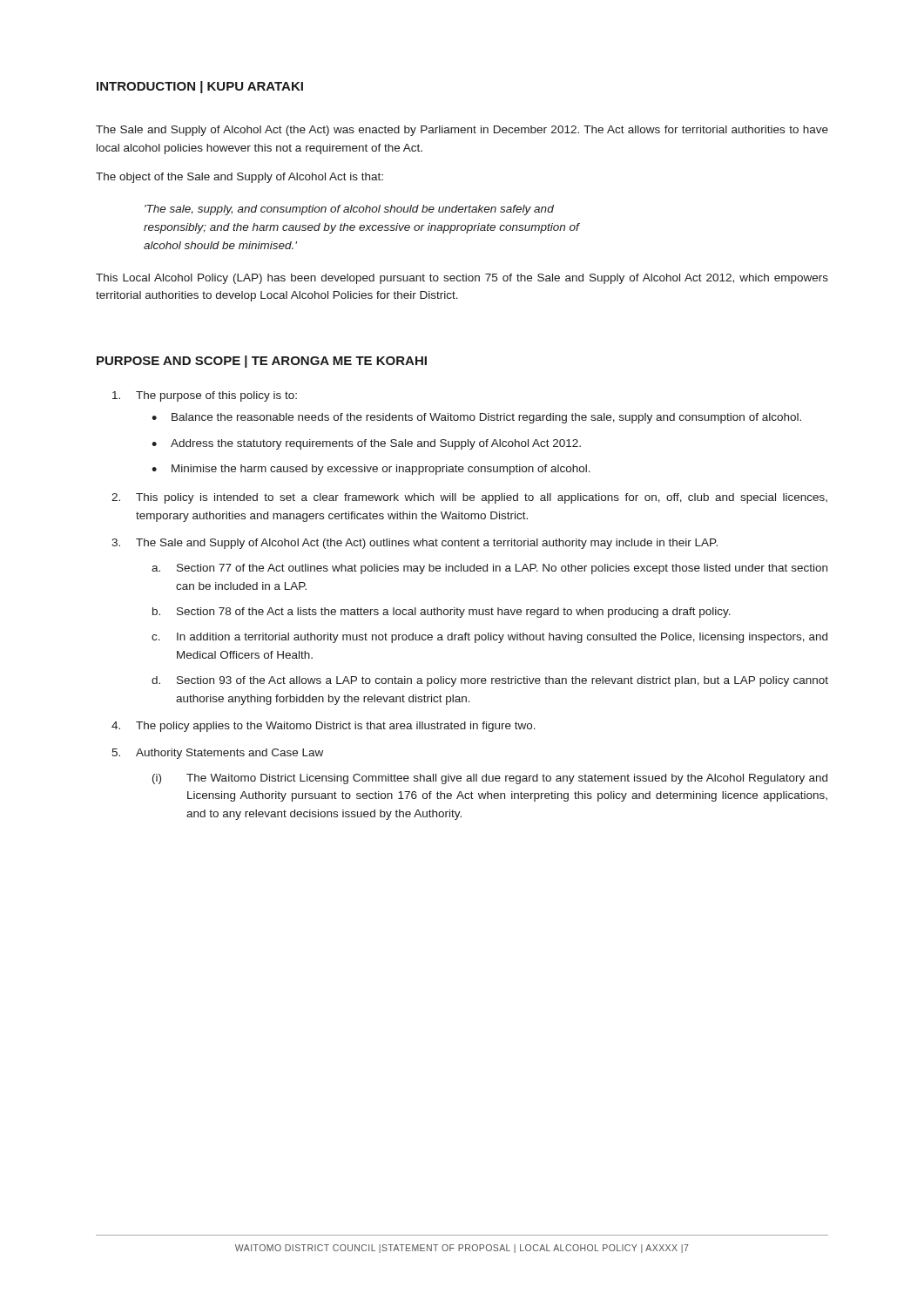Find the text block that reads "The Sale and Supply of"
The width and height of the screenshot is (924, 1307).
coord(462,138)
